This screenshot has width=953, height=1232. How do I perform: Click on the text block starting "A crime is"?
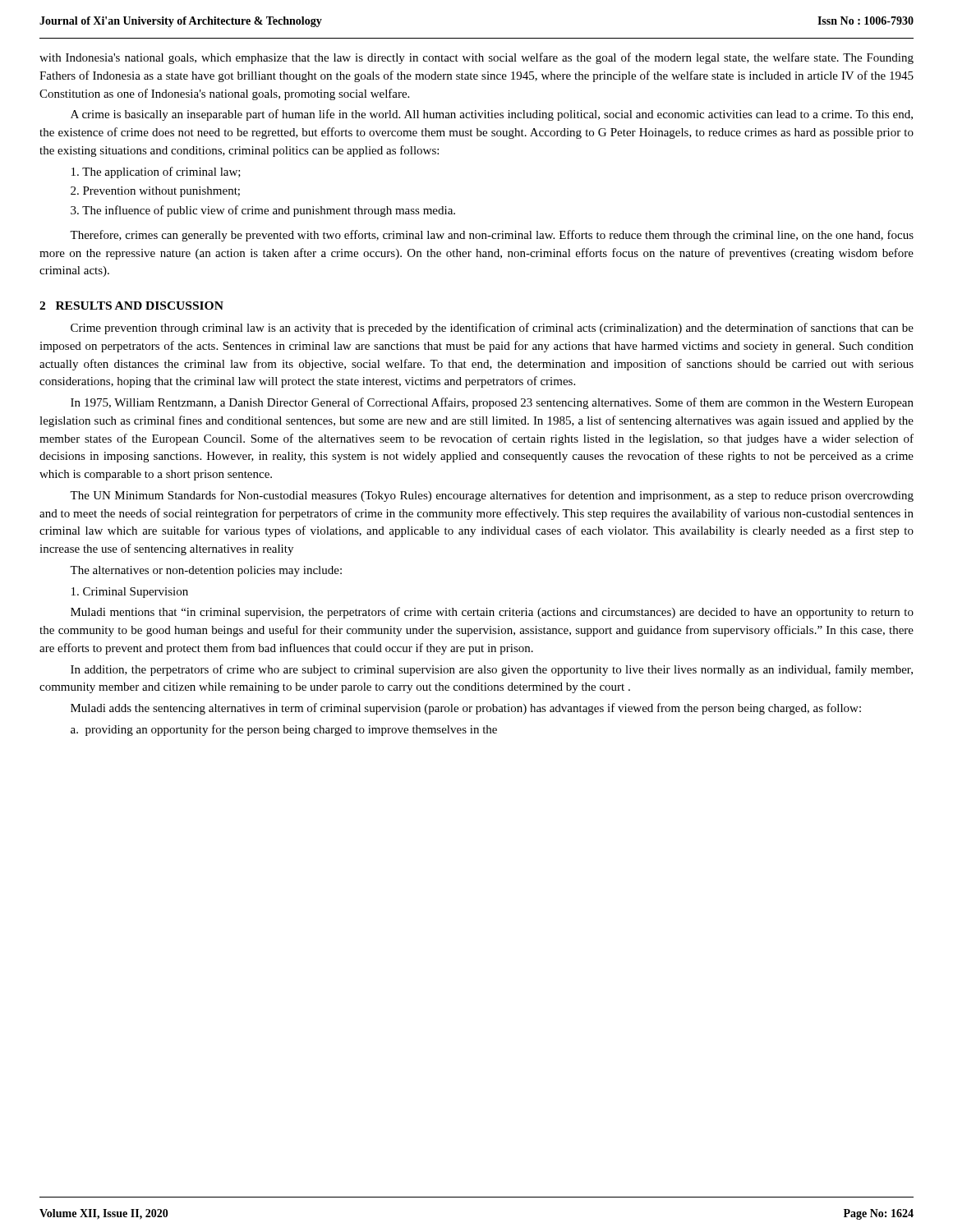(x=476, y=133)
